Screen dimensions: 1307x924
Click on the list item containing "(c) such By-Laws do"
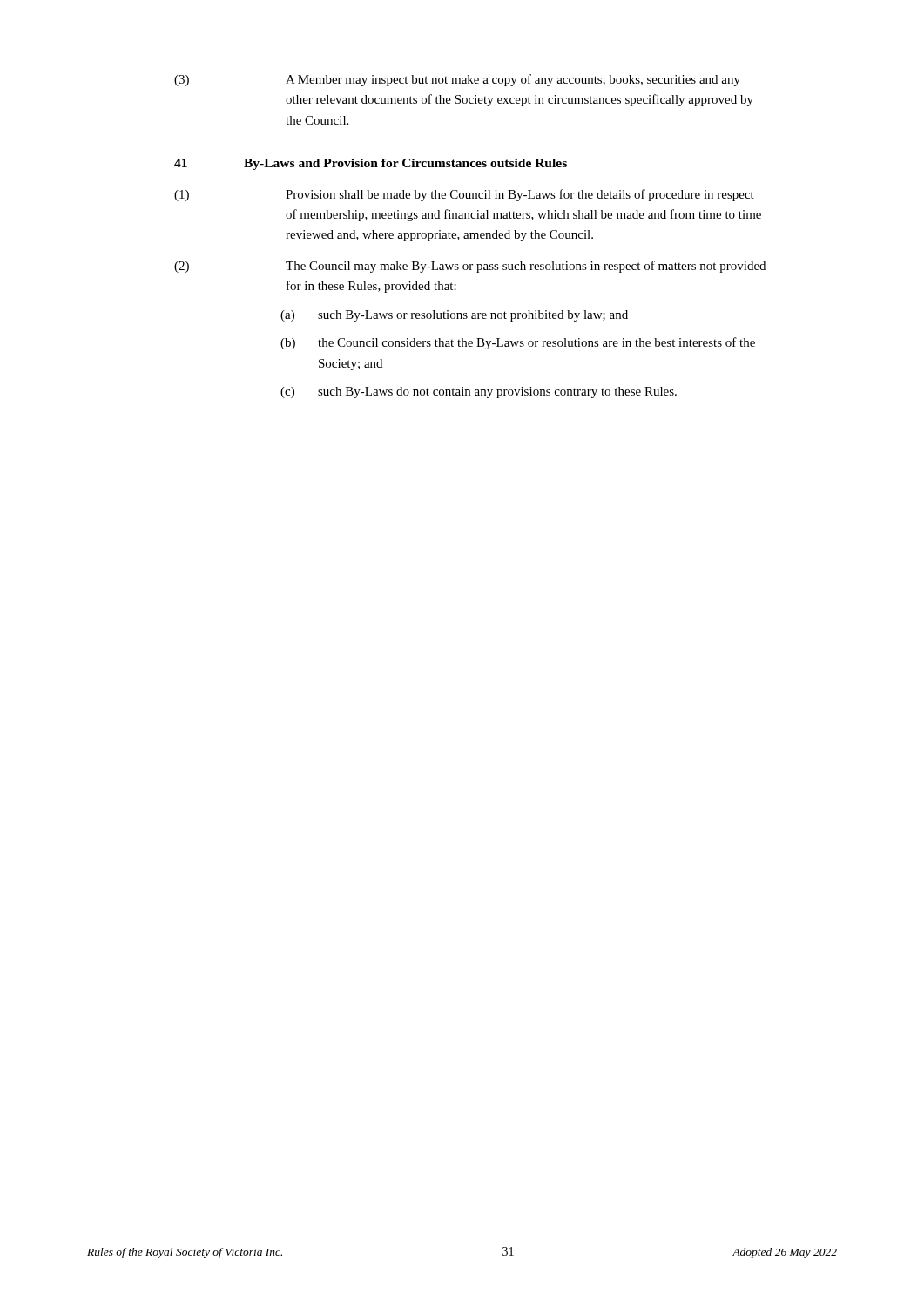tap(498, 392)
